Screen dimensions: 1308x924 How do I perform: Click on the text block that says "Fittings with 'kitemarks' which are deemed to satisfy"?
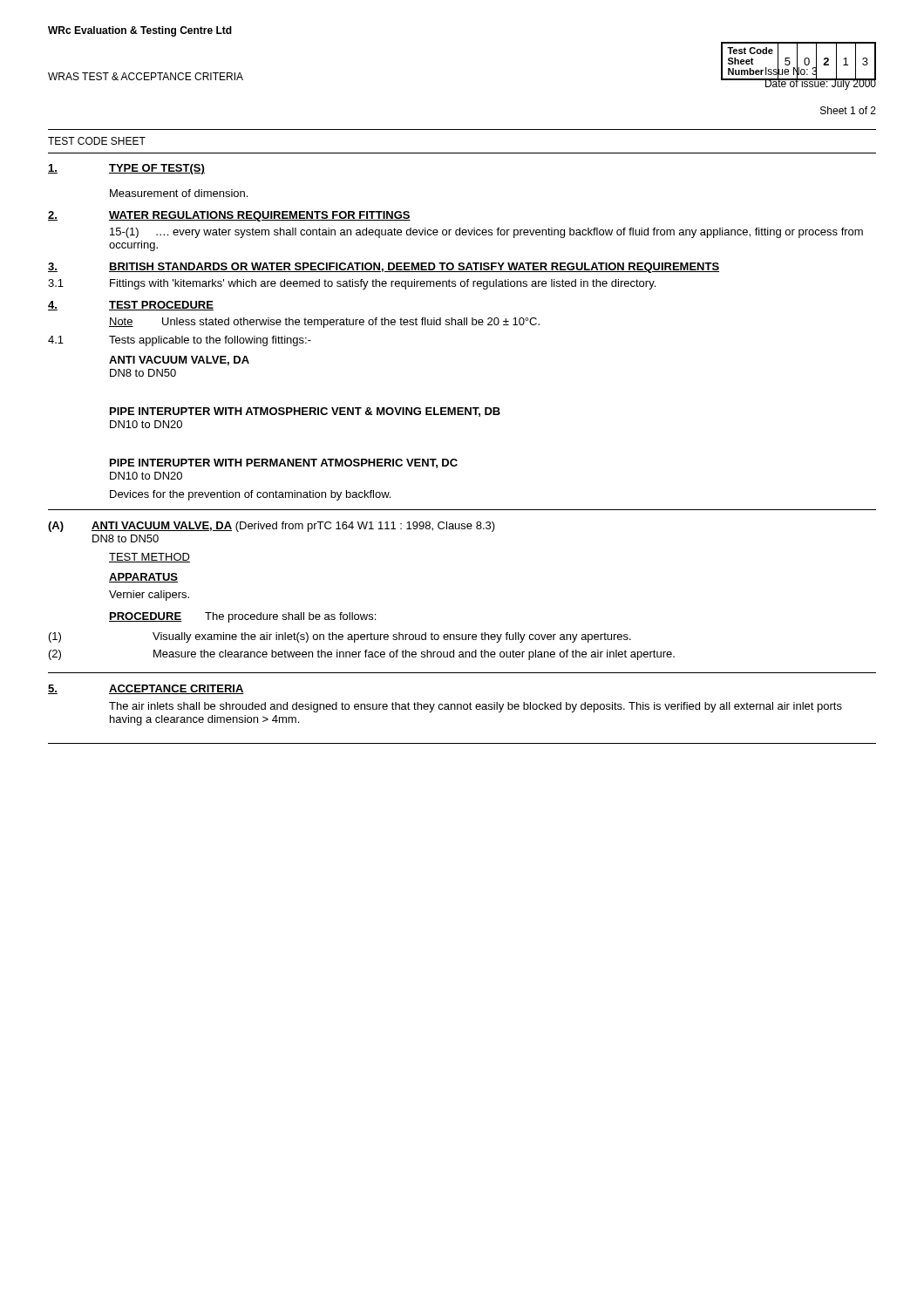click(x=383, y=283)
